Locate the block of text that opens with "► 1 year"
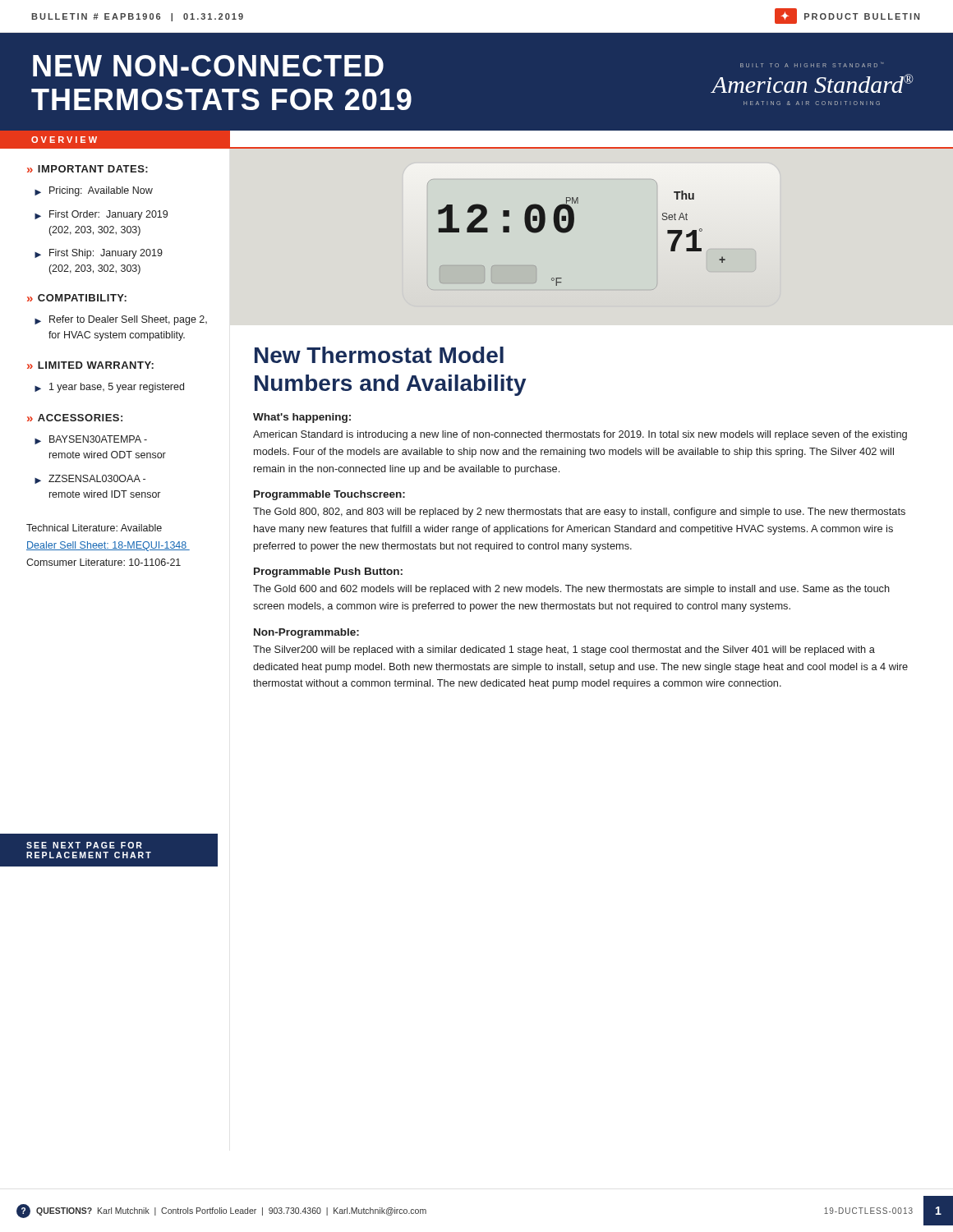 click(x=109, y=388)
